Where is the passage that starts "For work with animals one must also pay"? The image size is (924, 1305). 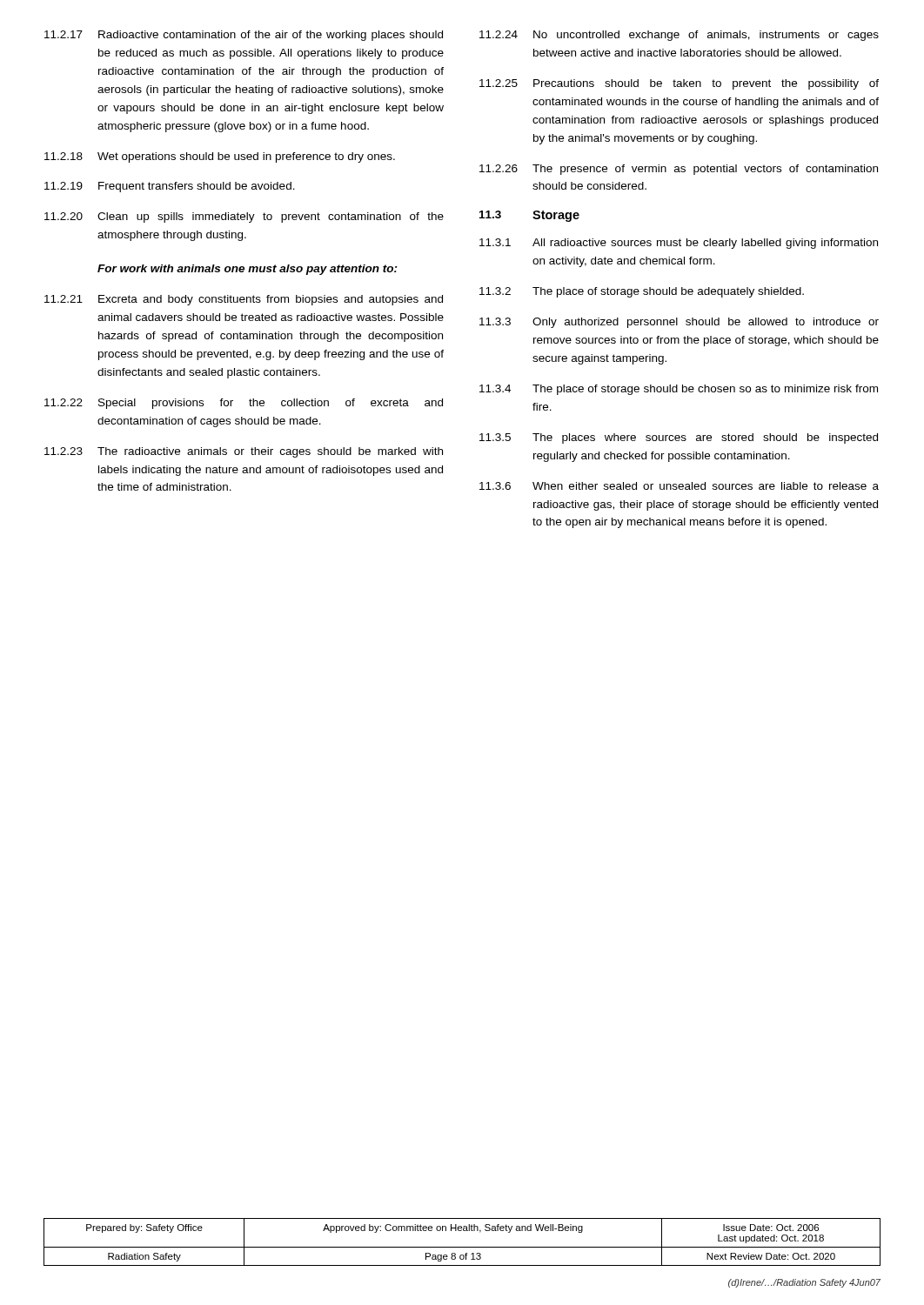[x=248, y=269]
